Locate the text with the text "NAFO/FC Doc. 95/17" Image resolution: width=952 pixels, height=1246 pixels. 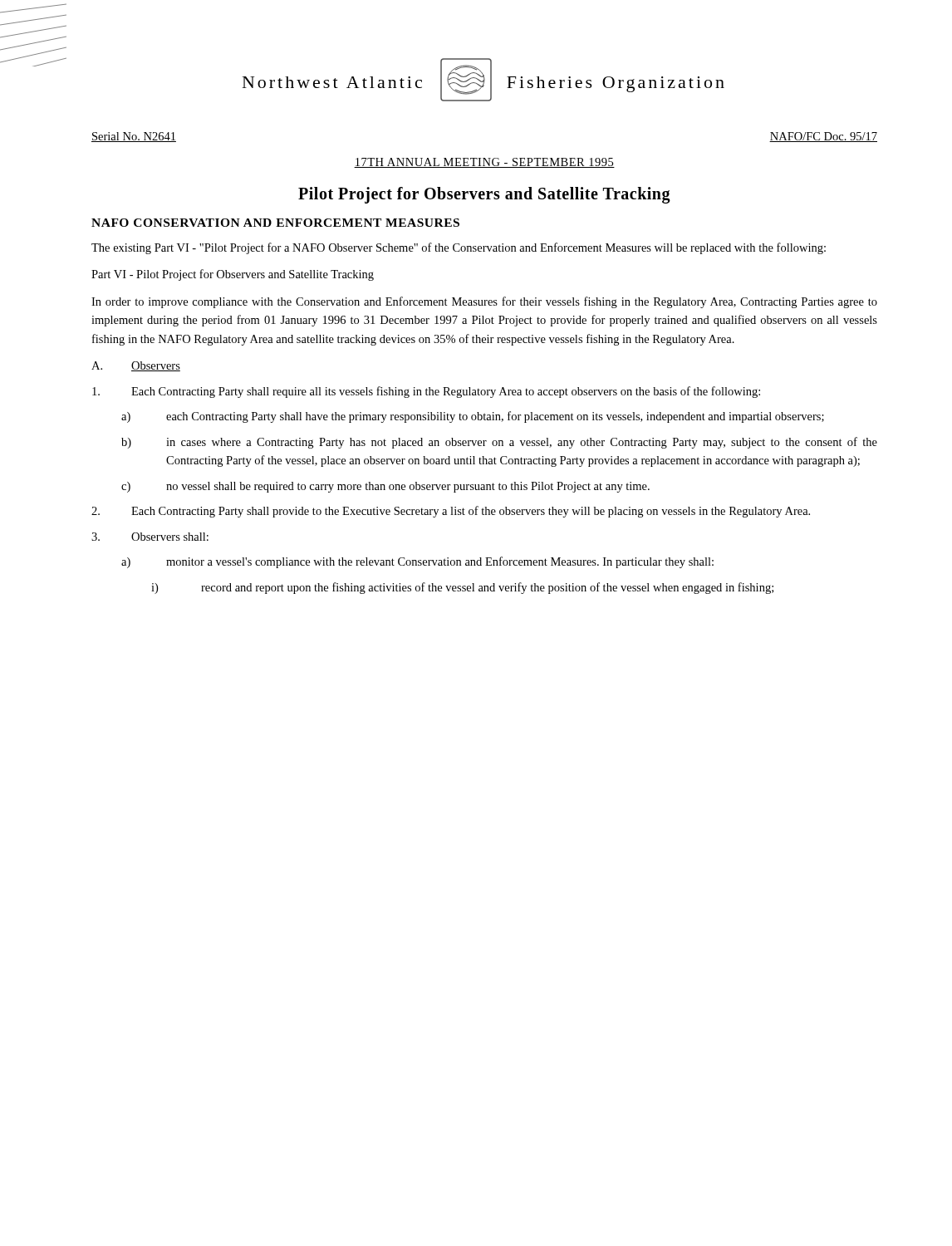pyautogui.click(x=824, y=136)
